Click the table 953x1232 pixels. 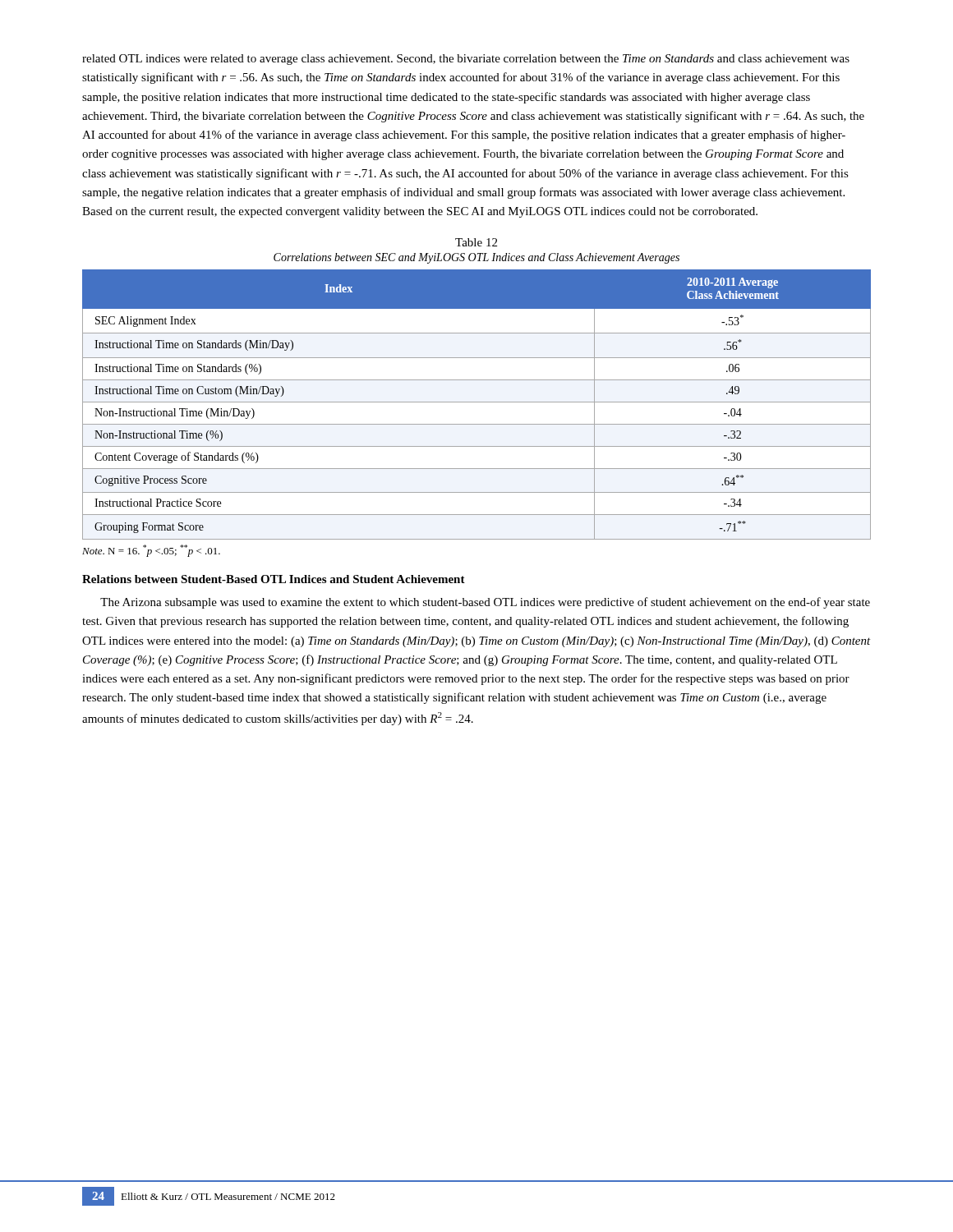[x=476, y=405]
